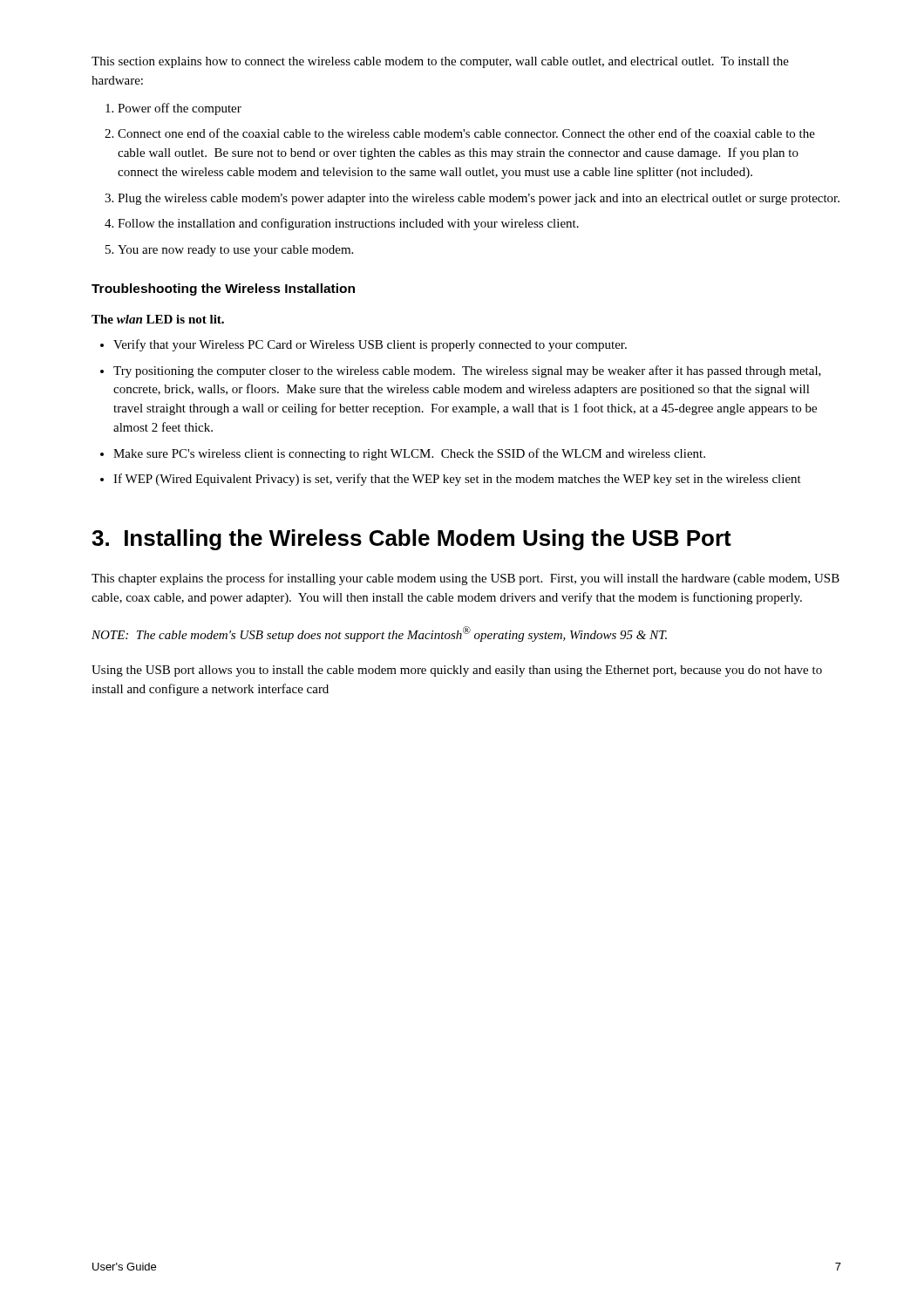Point to the block beginning "Verify that your Wireless"

(370, 344)
